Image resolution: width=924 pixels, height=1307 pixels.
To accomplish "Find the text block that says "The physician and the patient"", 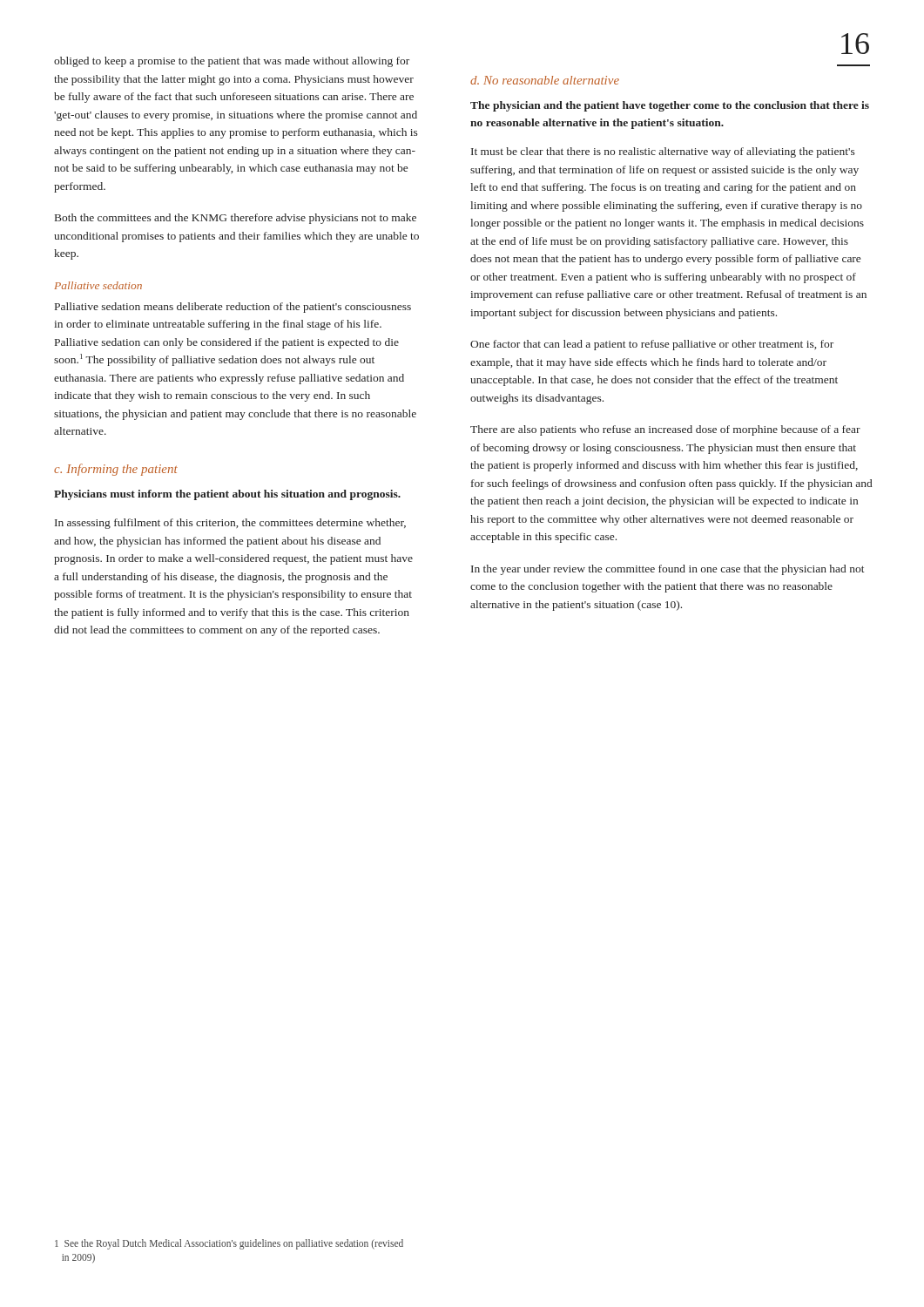I will (x=670, y=114).
